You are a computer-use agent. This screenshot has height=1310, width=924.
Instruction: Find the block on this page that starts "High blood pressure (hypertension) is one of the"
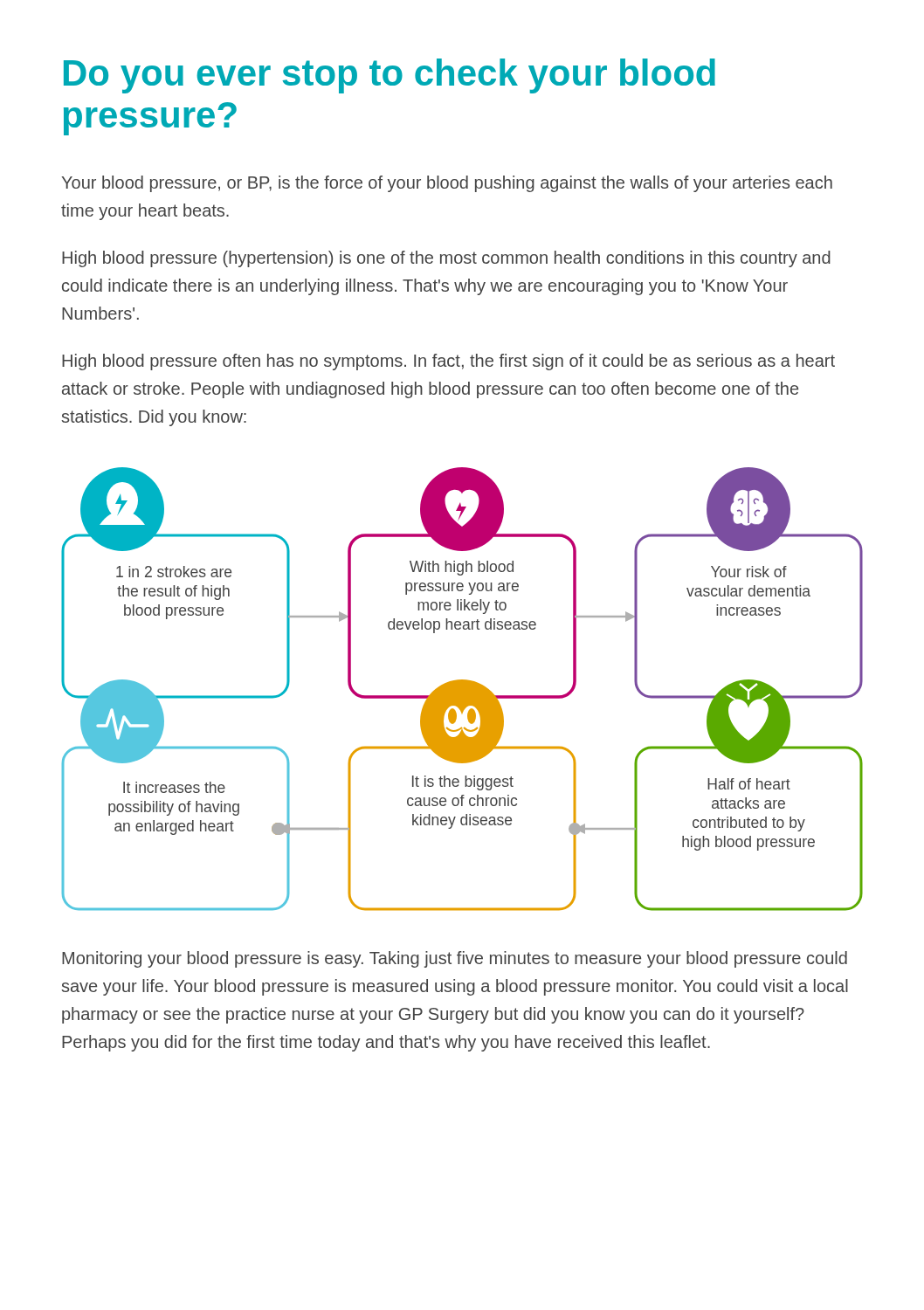(x=446, y=285)
